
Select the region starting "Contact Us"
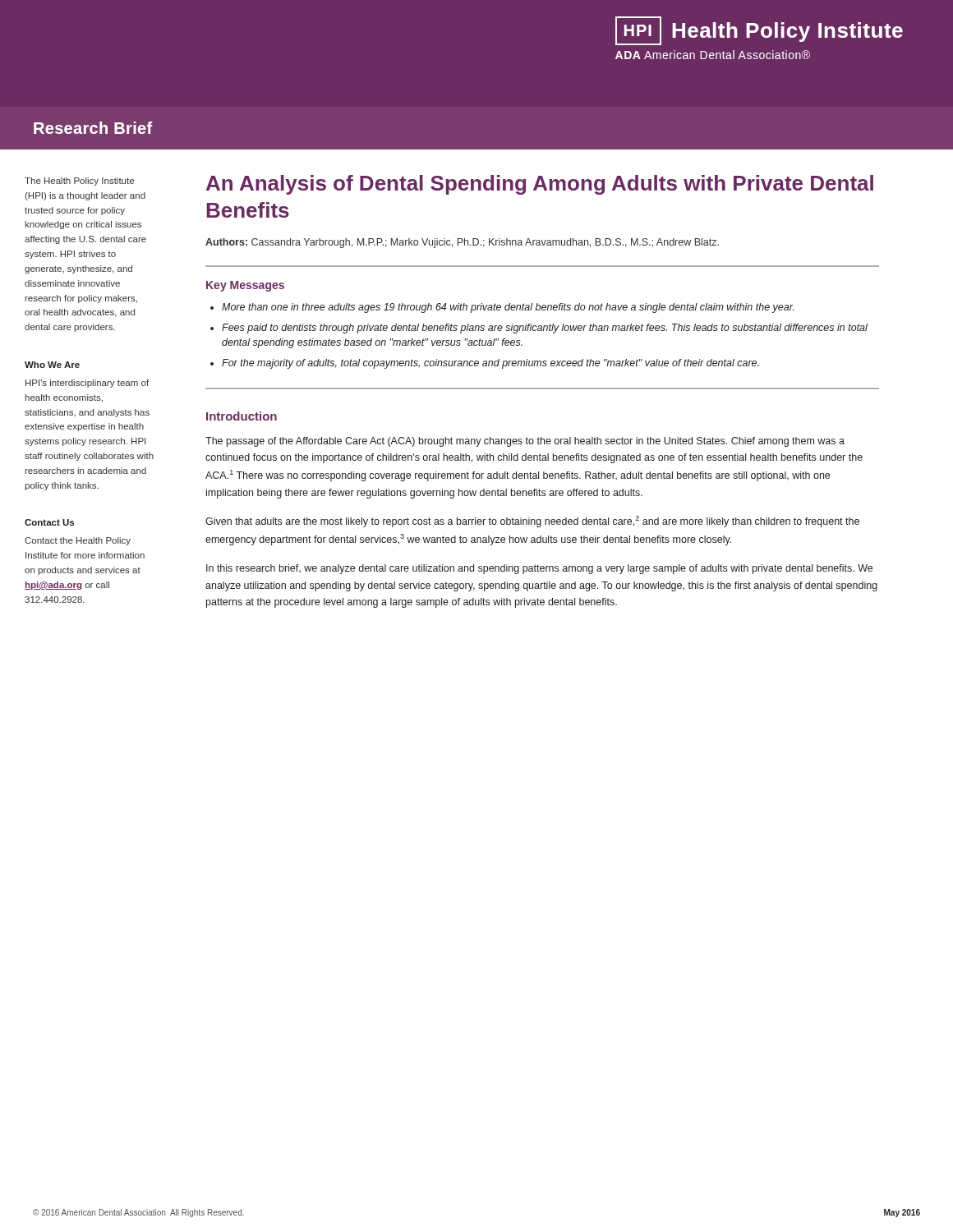(50, 523)
